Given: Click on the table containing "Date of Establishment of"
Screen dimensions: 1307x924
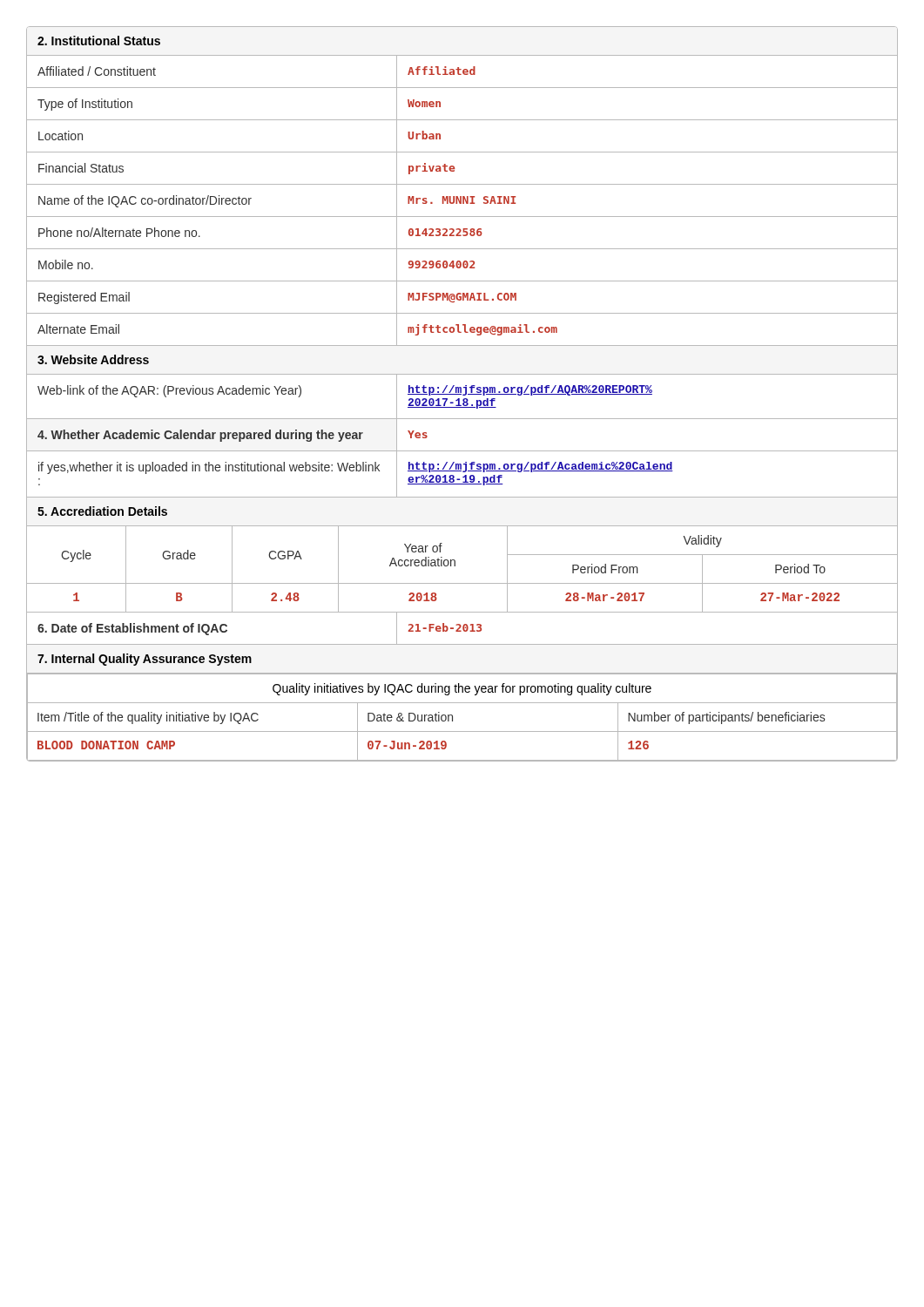Looking at the screenshot, I should [462, 628].
